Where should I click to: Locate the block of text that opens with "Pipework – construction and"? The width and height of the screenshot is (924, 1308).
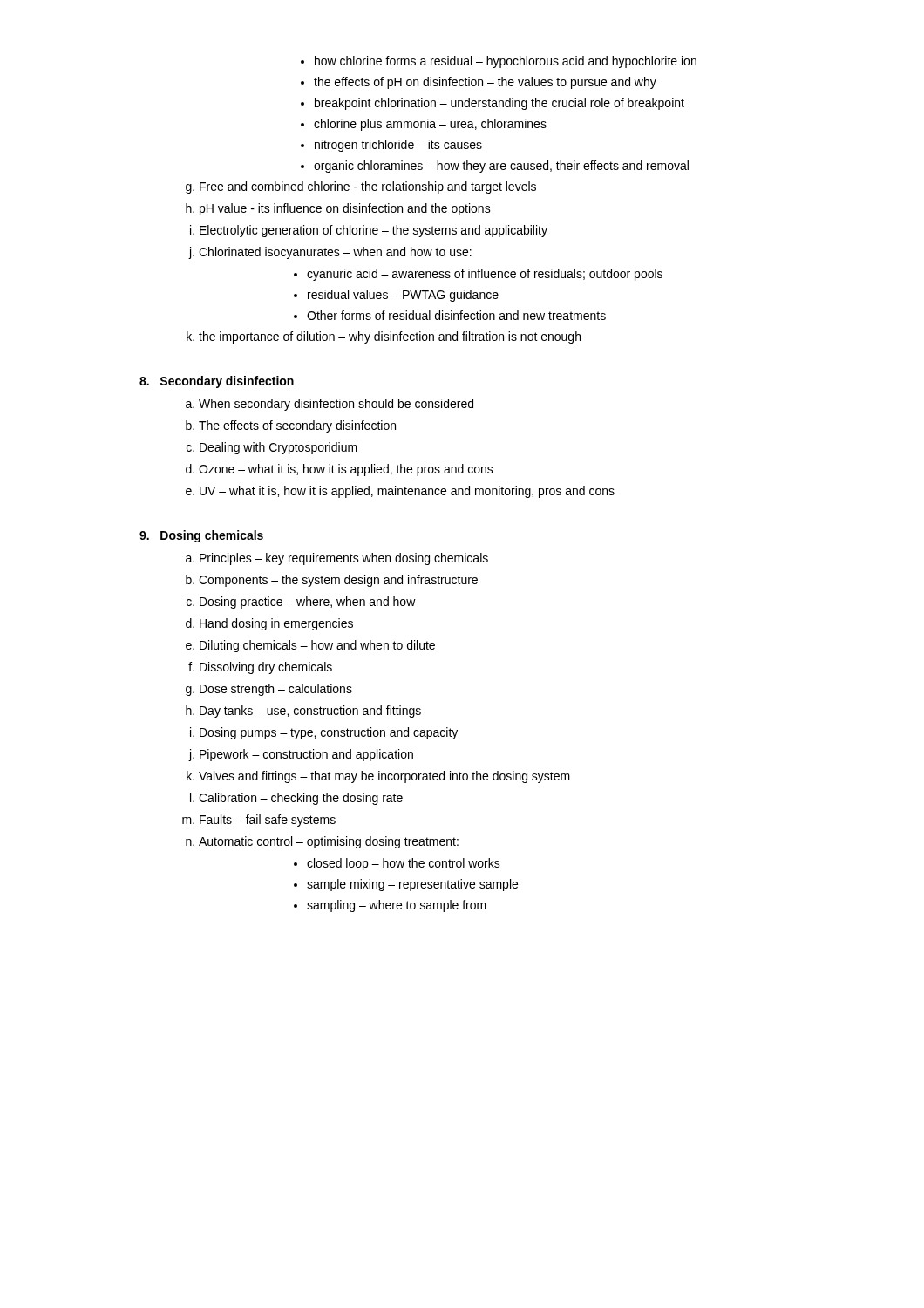[x=301, y=755]
